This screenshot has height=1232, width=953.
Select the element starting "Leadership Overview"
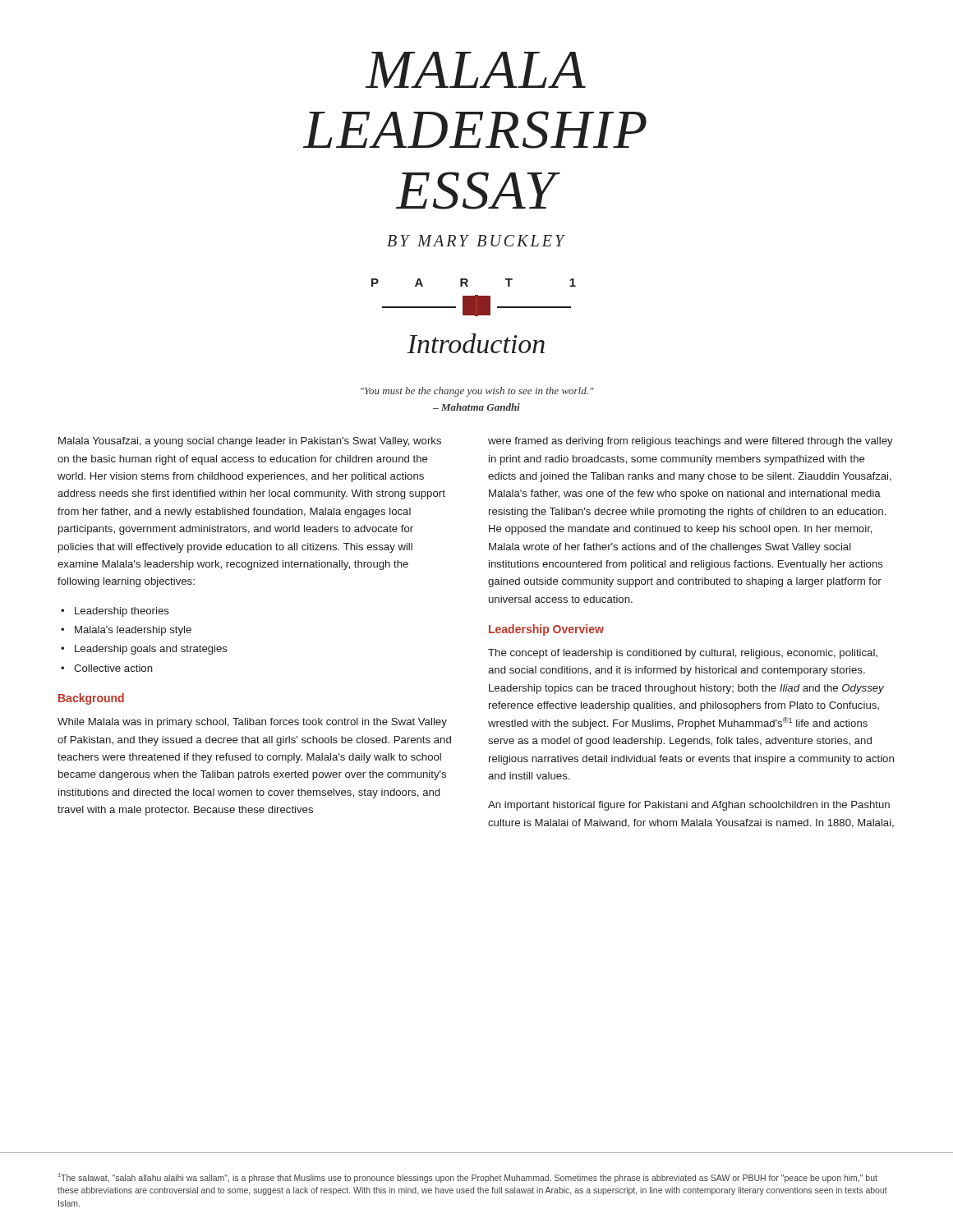click(x=546, y=630)
